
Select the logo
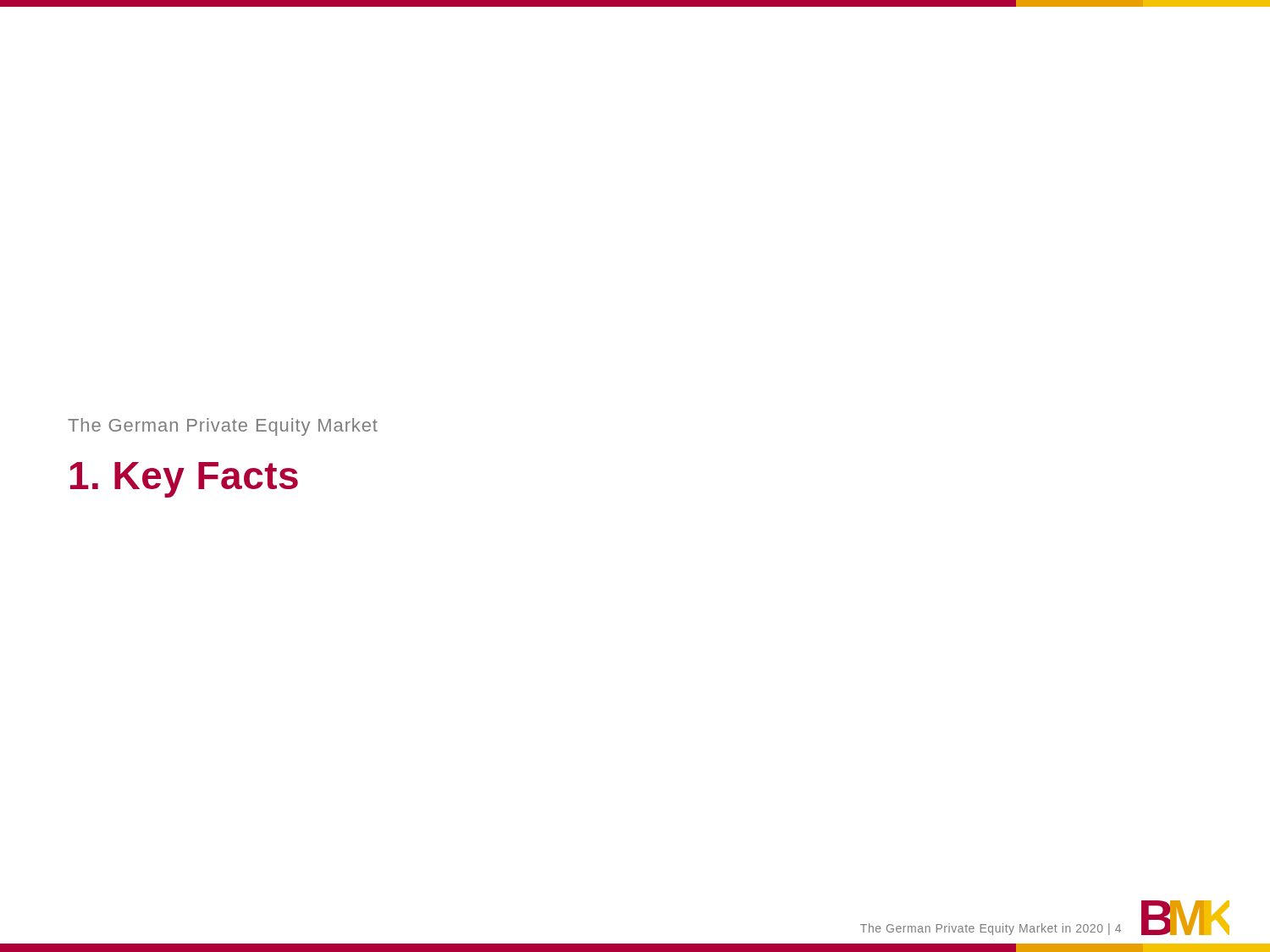(1183, 914)
